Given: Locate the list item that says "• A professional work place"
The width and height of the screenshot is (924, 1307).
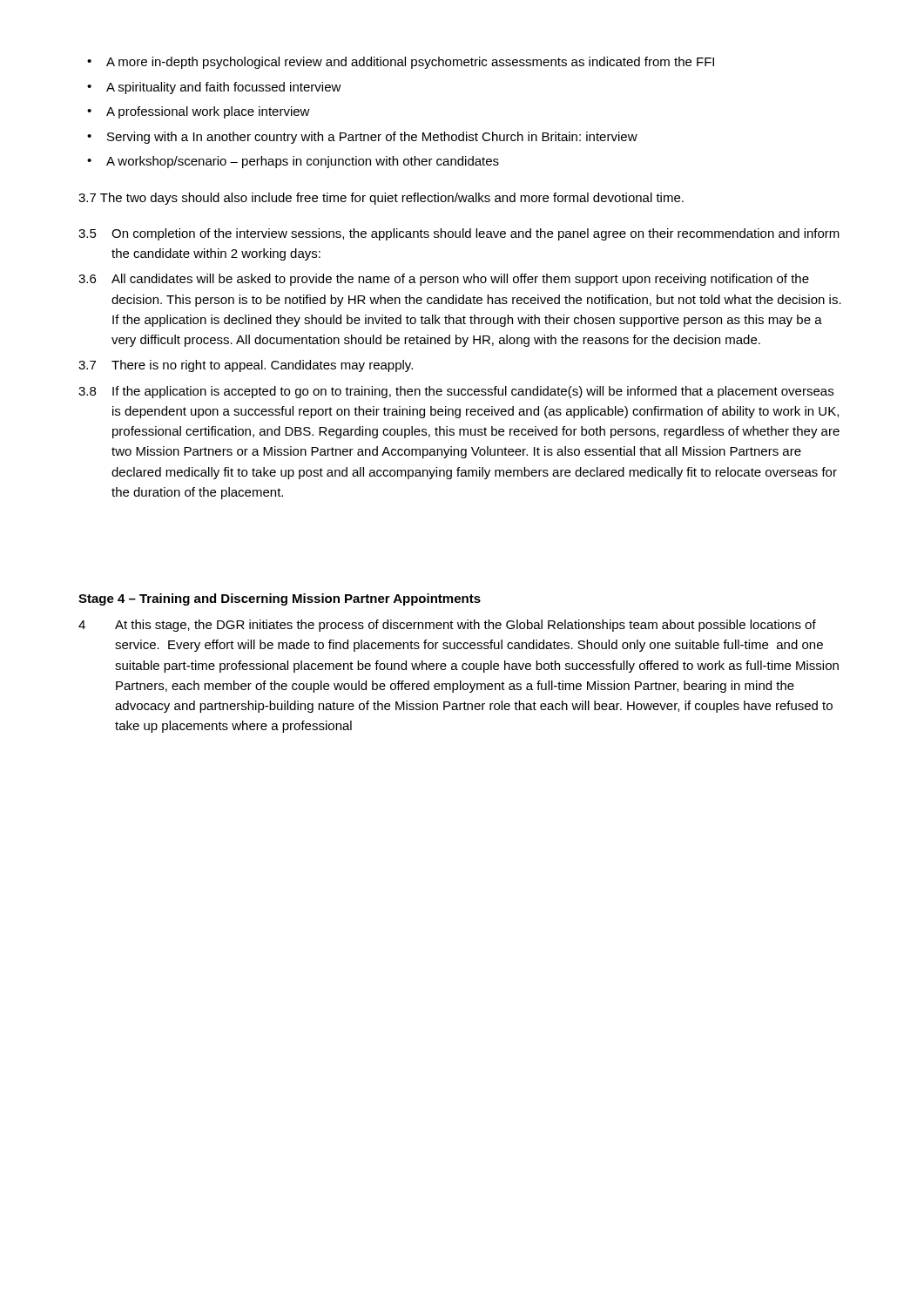Looking at the screenshot, I should 199,112.
